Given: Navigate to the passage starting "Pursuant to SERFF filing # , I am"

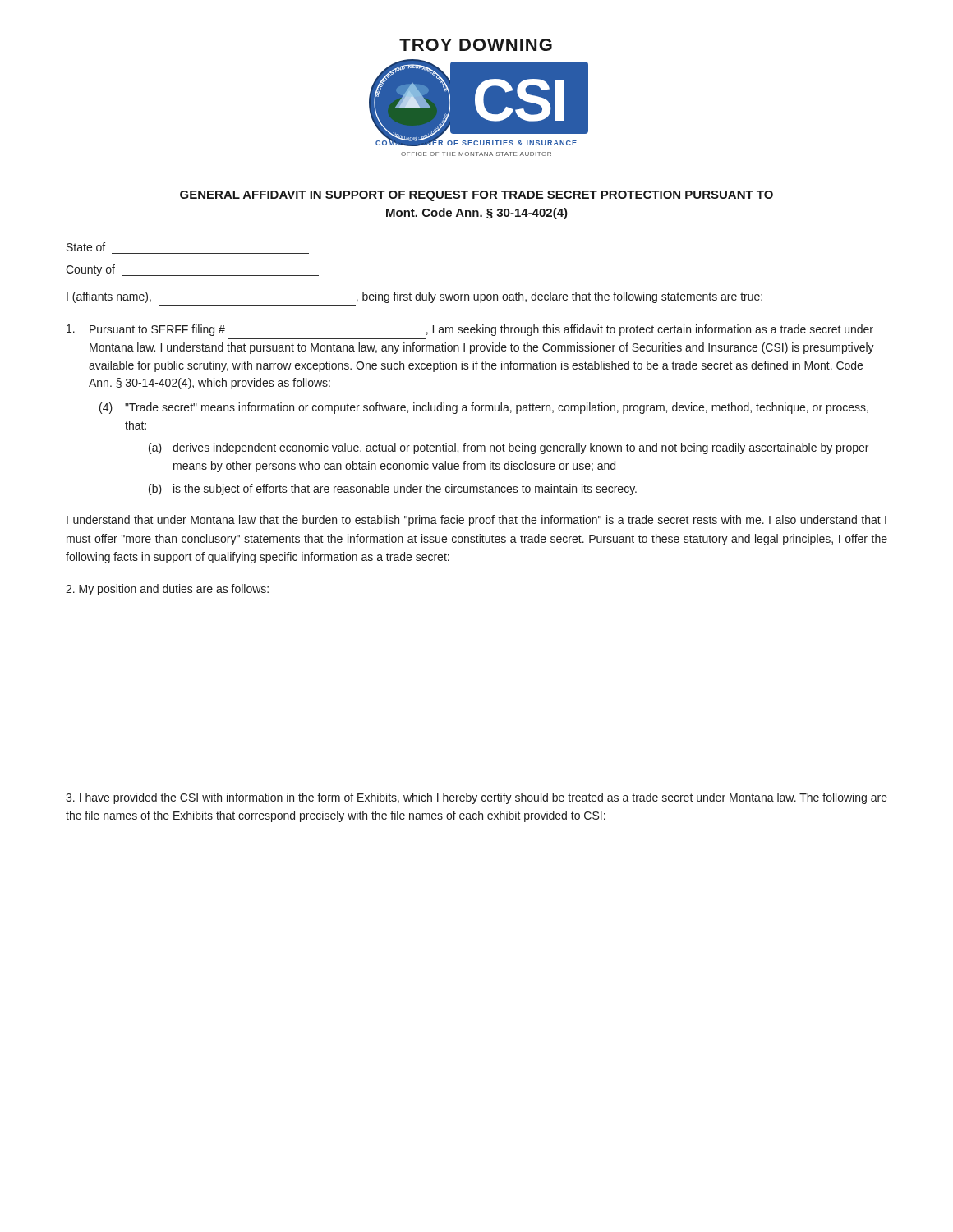Looking at the screenshot, I should (x=476, y=409).
